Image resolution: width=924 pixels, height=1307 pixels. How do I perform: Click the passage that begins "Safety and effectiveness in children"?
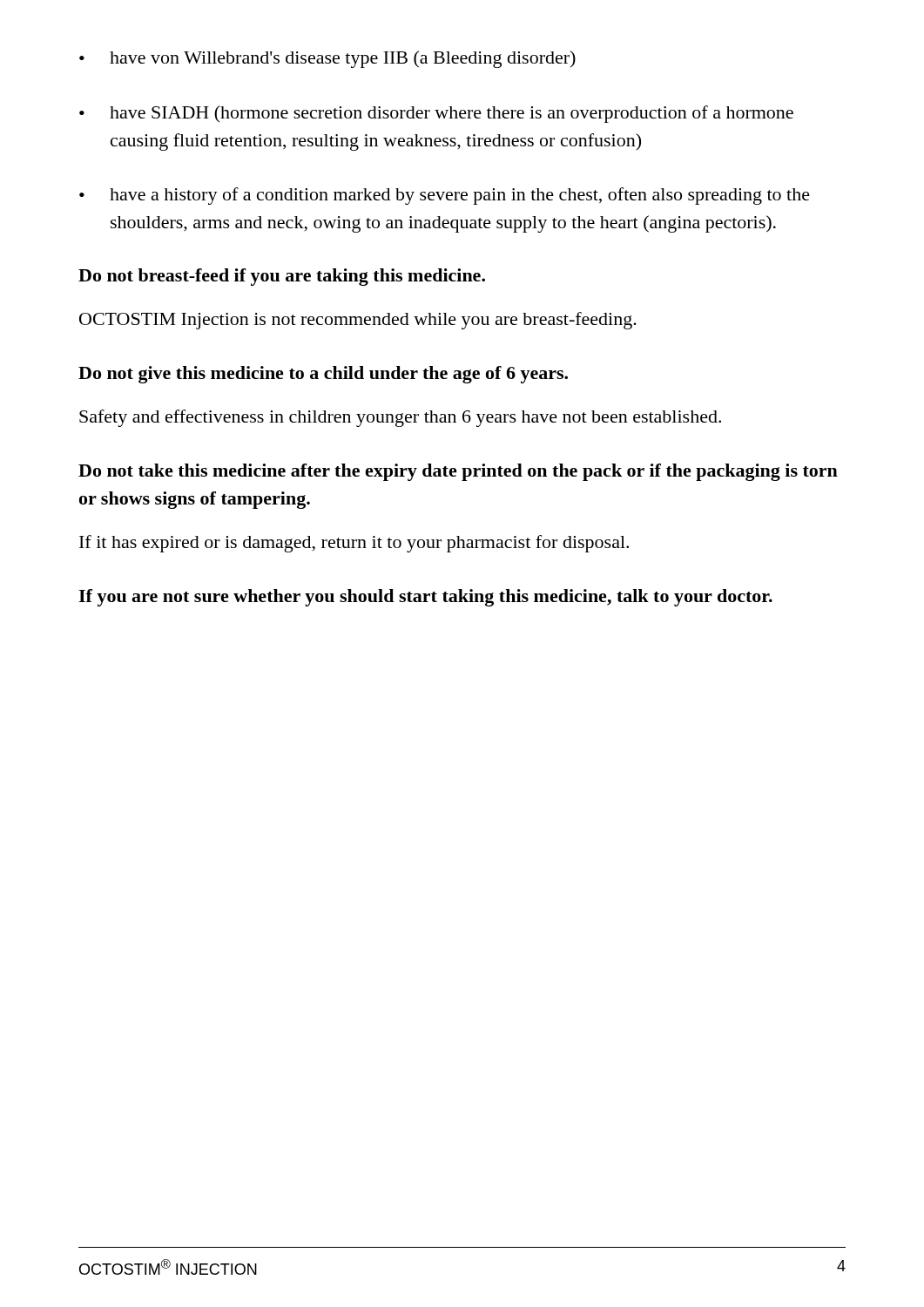(400, 416)
